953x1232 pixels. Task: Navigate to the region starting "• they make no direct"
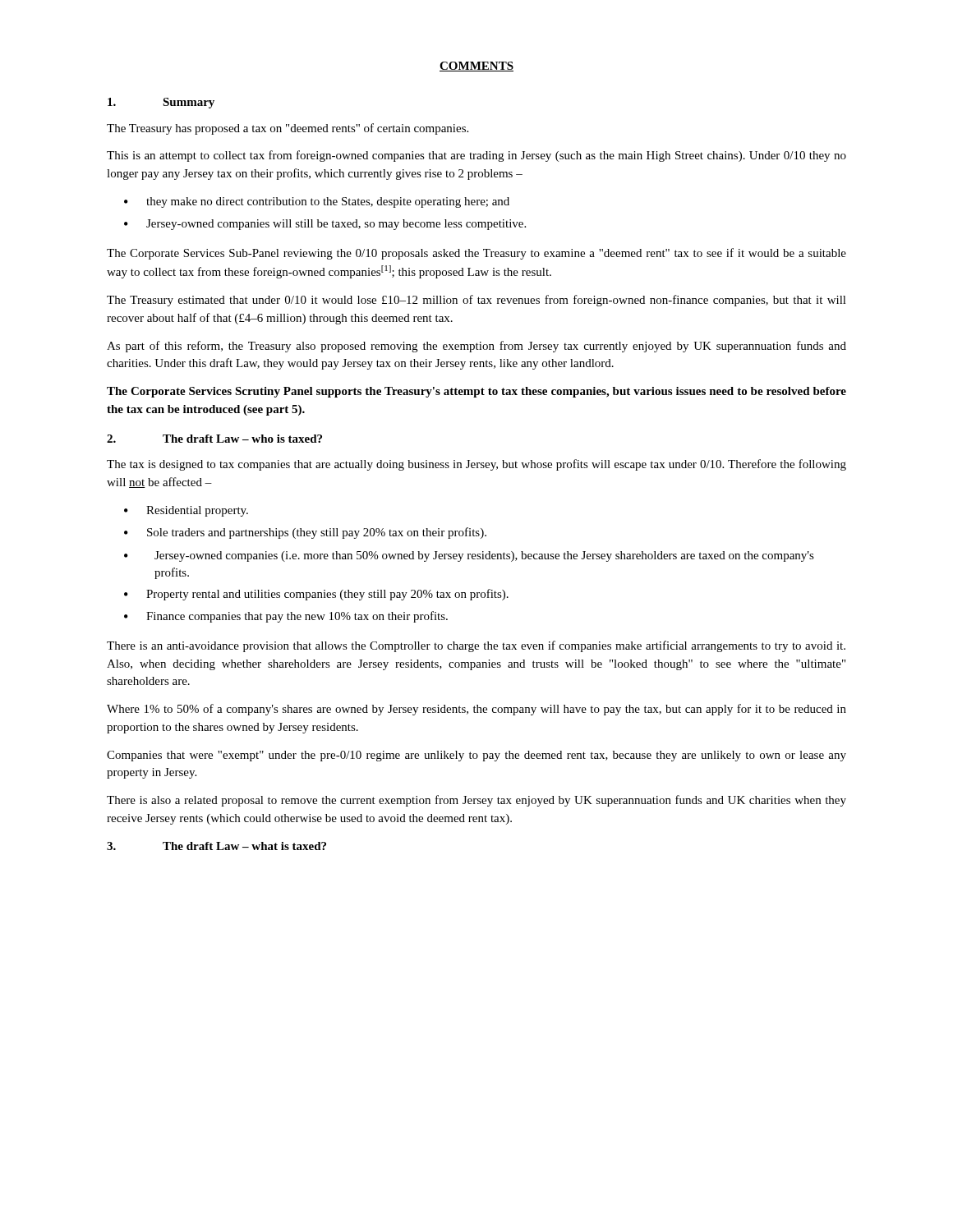pos(476,202)
